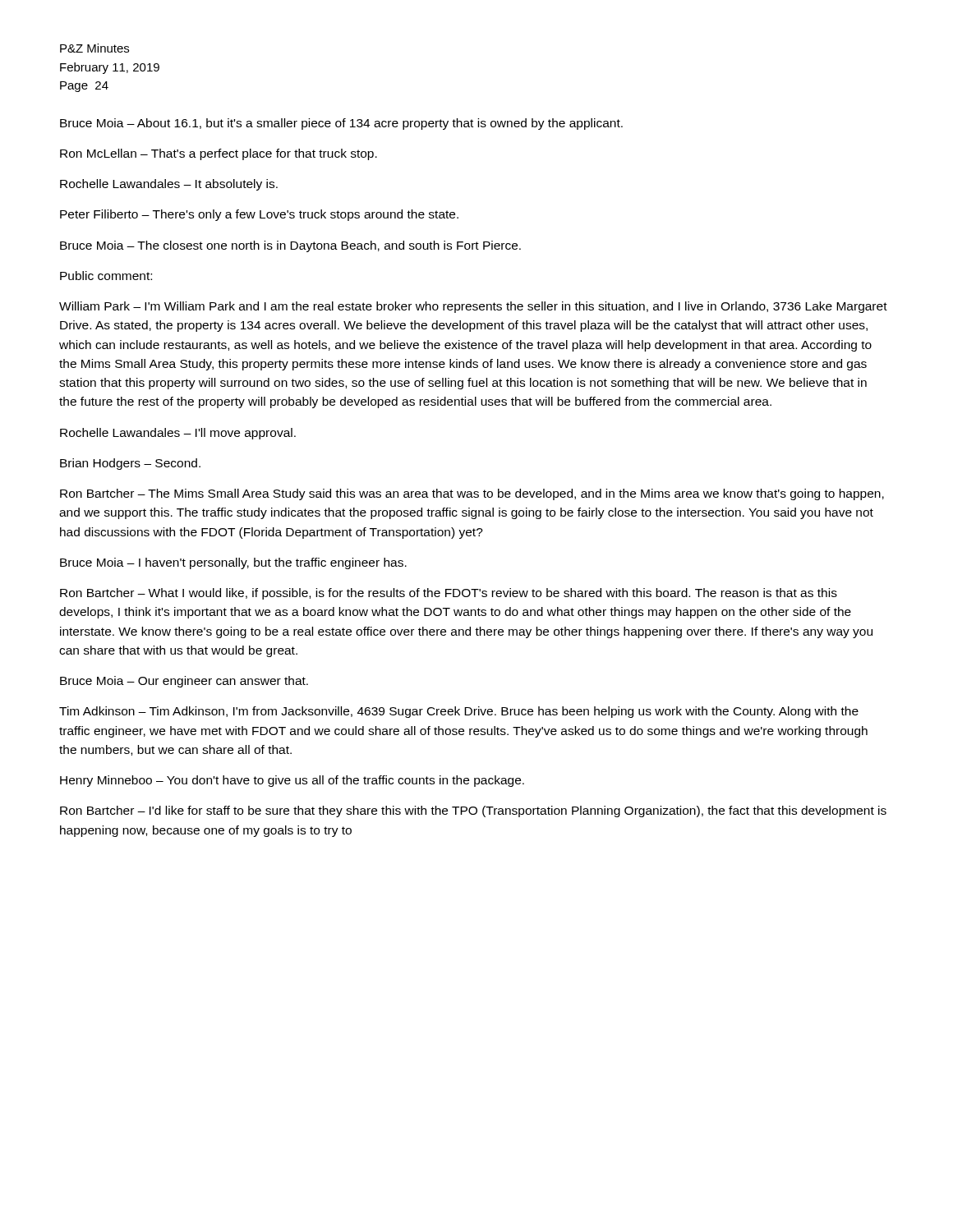This screenshot has width=953, height=1232.
Task: Navigate to the block starting "Public comment:"
Action: (x=106, y=275)
